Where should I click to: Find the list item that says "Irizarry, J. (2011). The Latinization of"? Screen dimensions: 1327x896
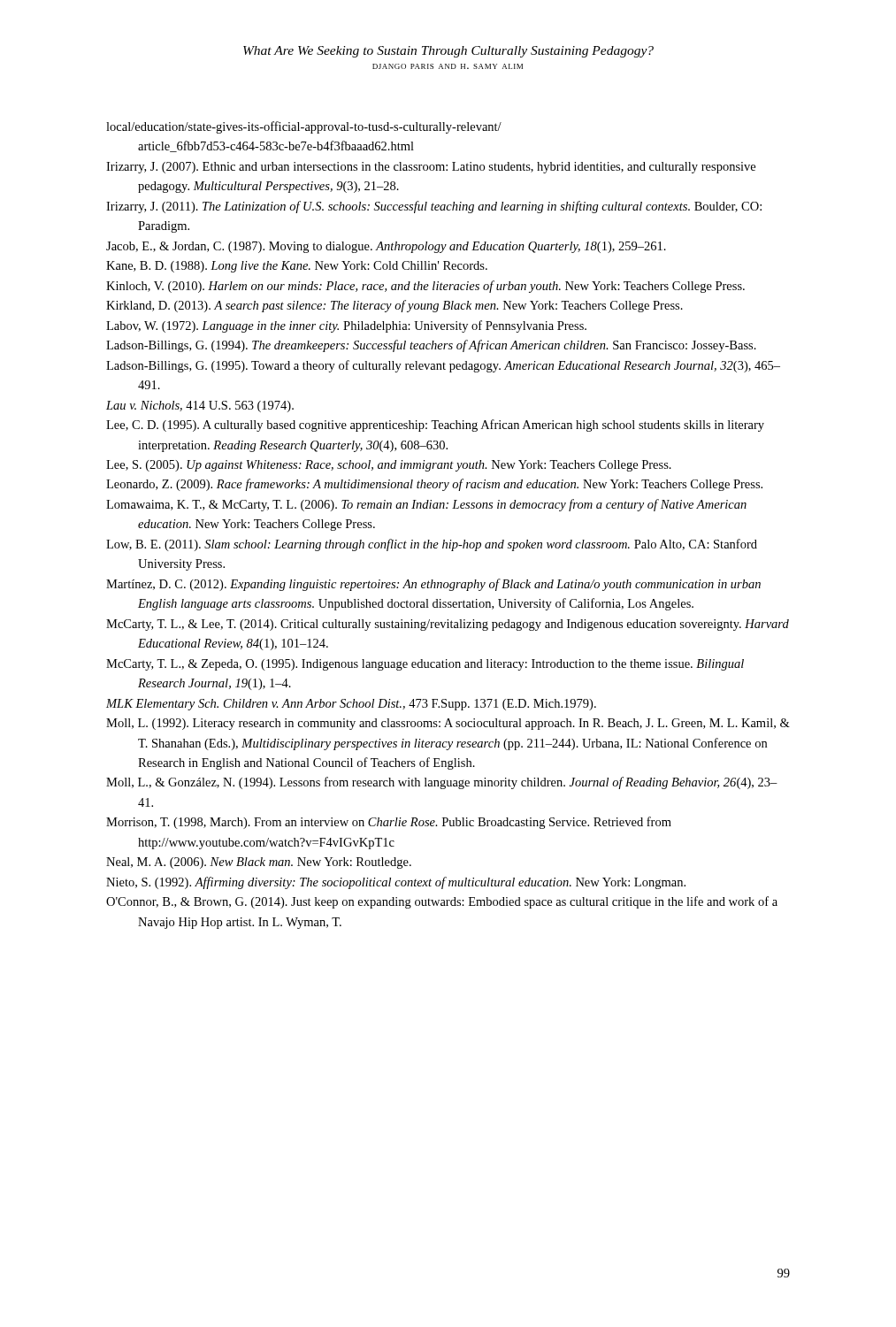pos(434,216)
